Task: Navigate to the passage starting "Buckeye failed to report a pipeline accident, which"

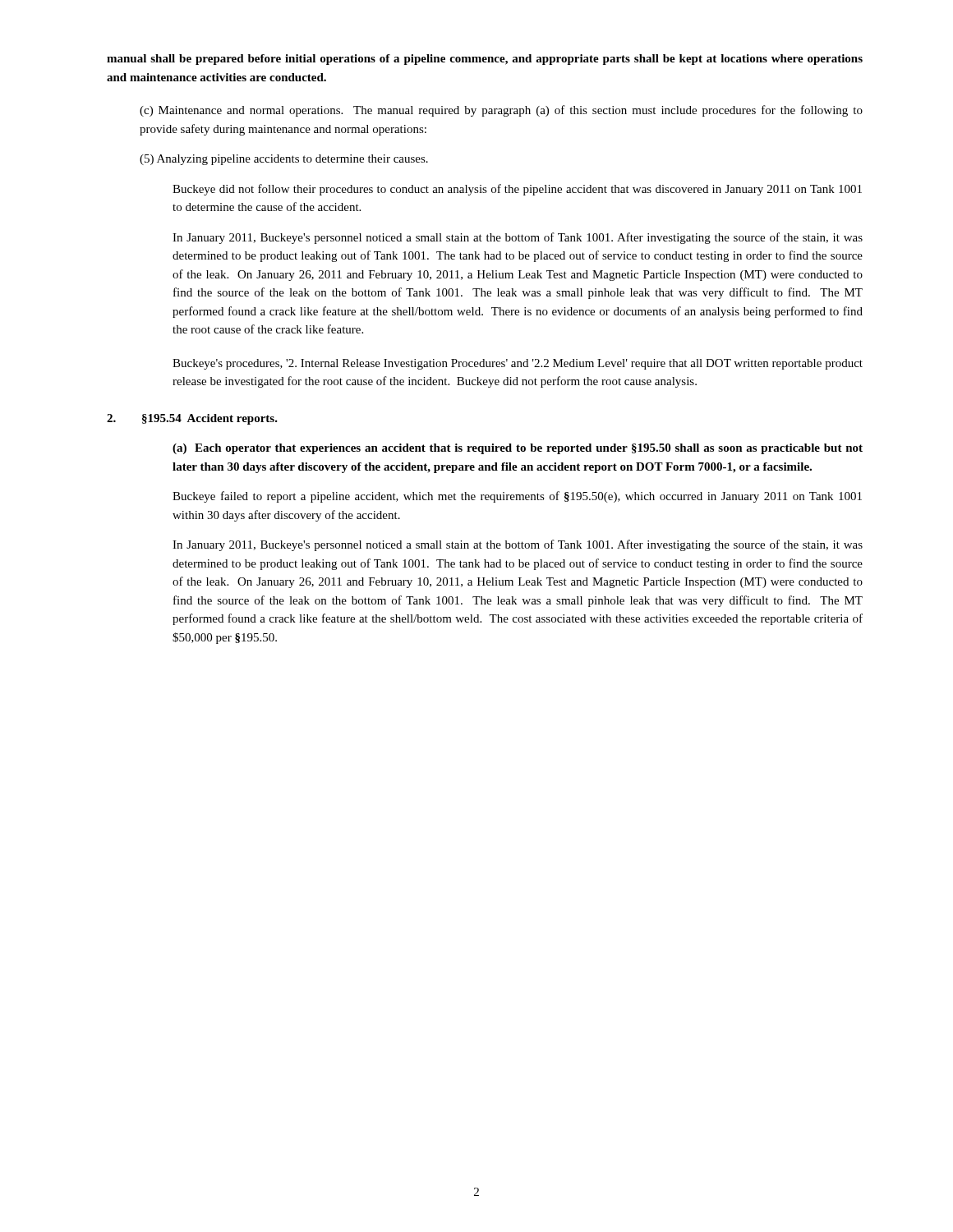Action: point(518,505)
